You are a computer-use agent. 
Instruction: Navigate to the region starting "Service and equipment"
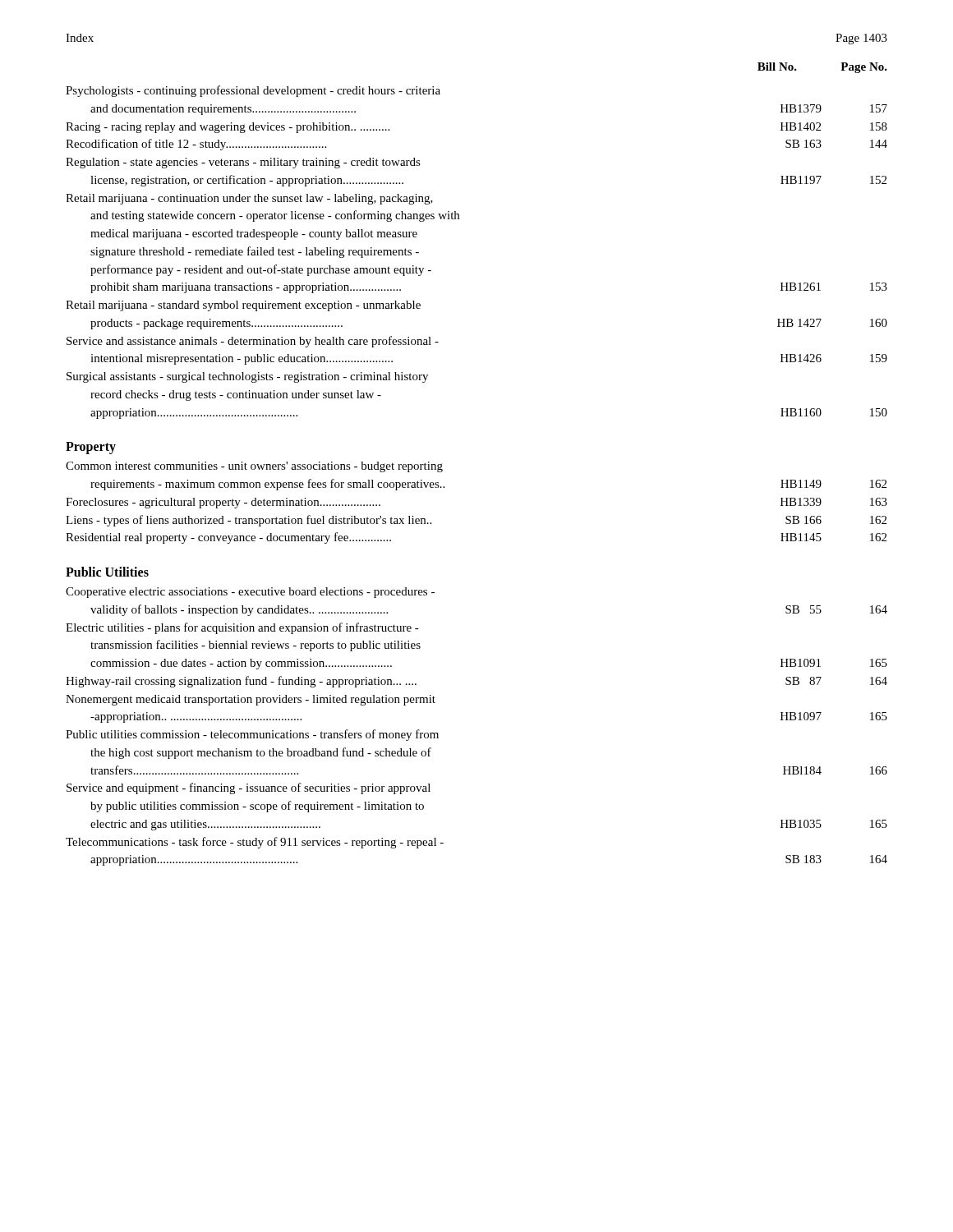pos(249,788)
